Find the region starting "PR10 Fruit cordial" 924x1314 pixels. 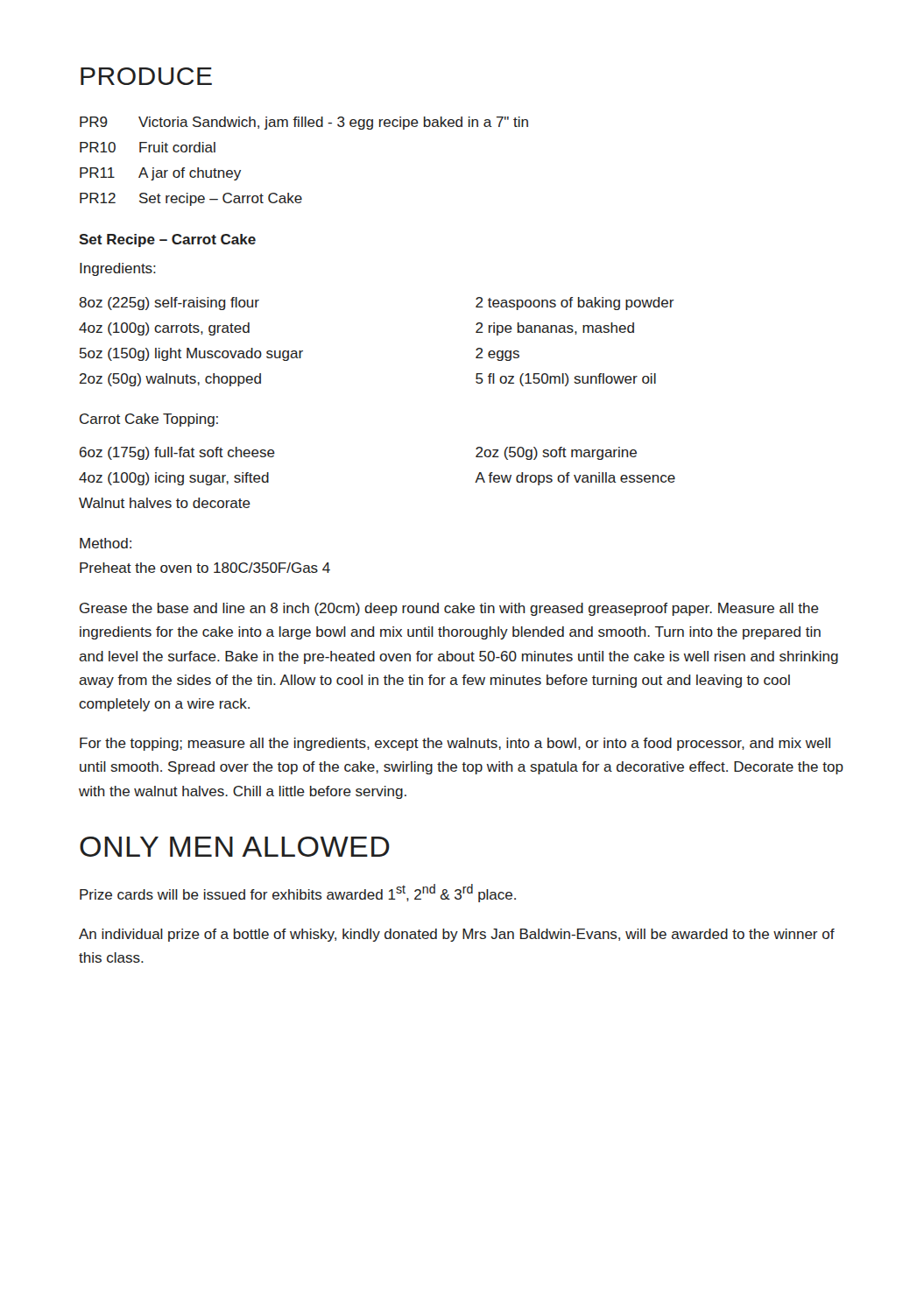pos(147,148)
